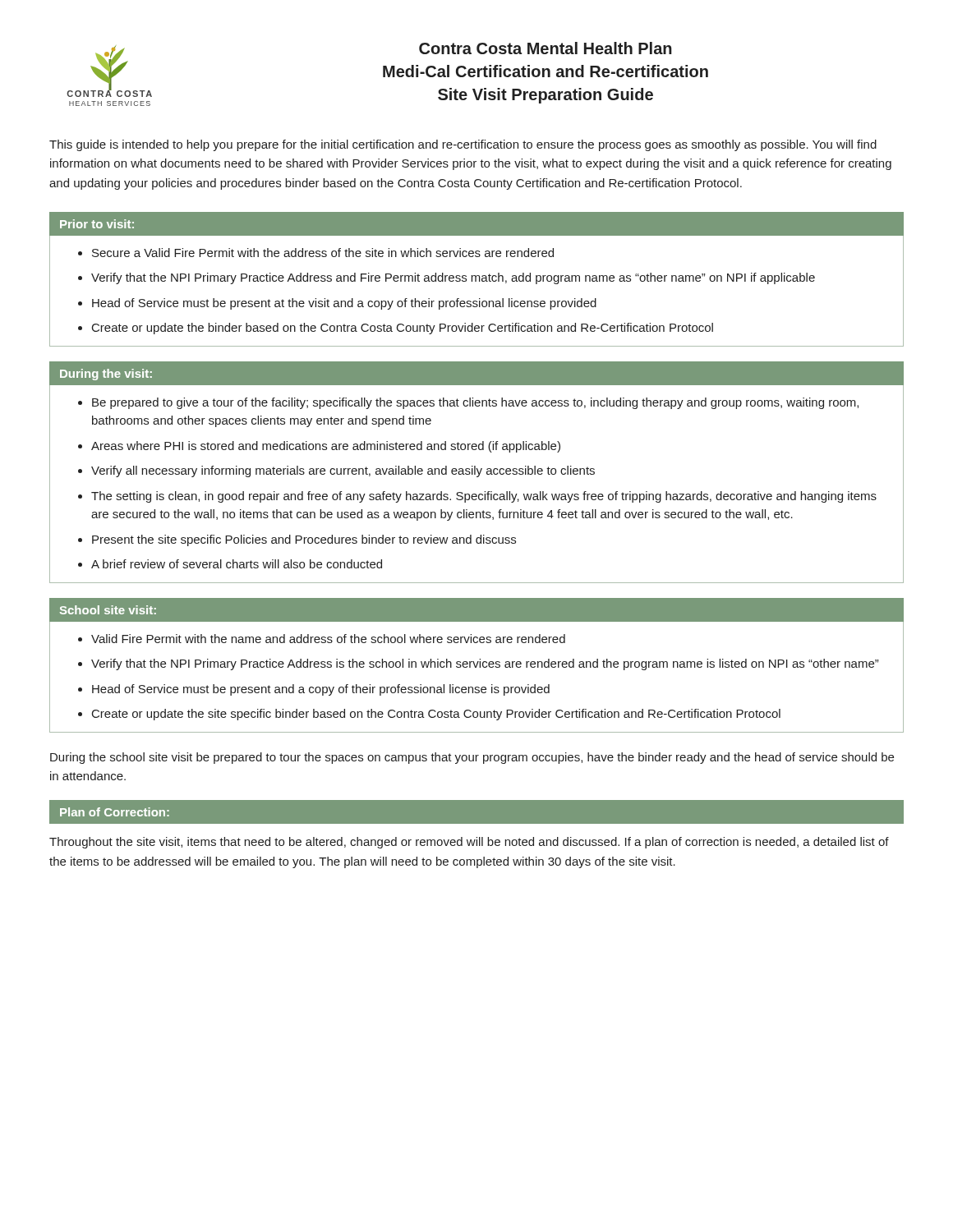Find the region starting "Create or update the binder"
Screen dimensions: 1232x953
(403, 328)
